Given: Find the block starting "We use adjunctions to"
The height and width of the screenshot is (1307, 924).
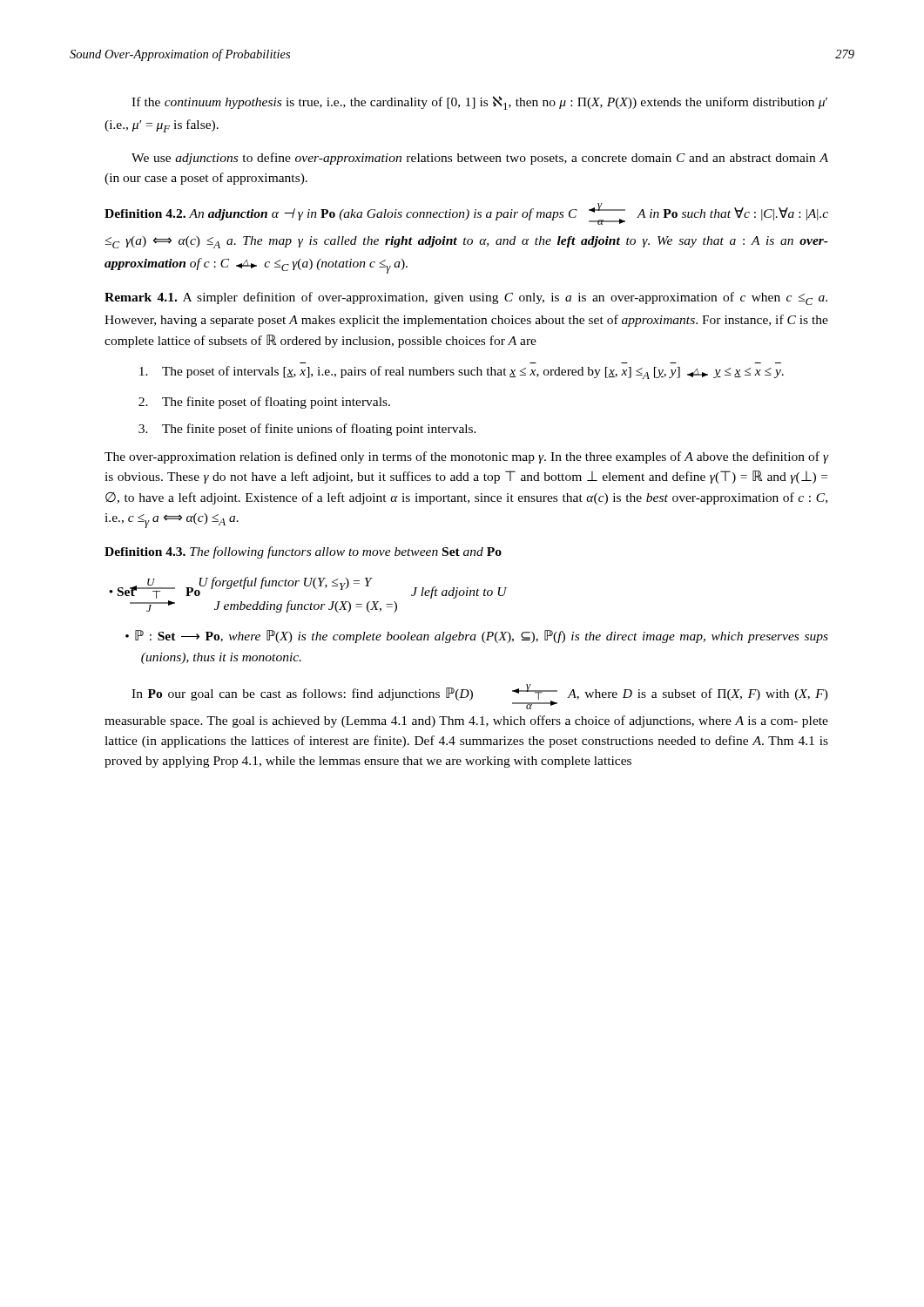Looking at the screenshot, I should point(466,167).
